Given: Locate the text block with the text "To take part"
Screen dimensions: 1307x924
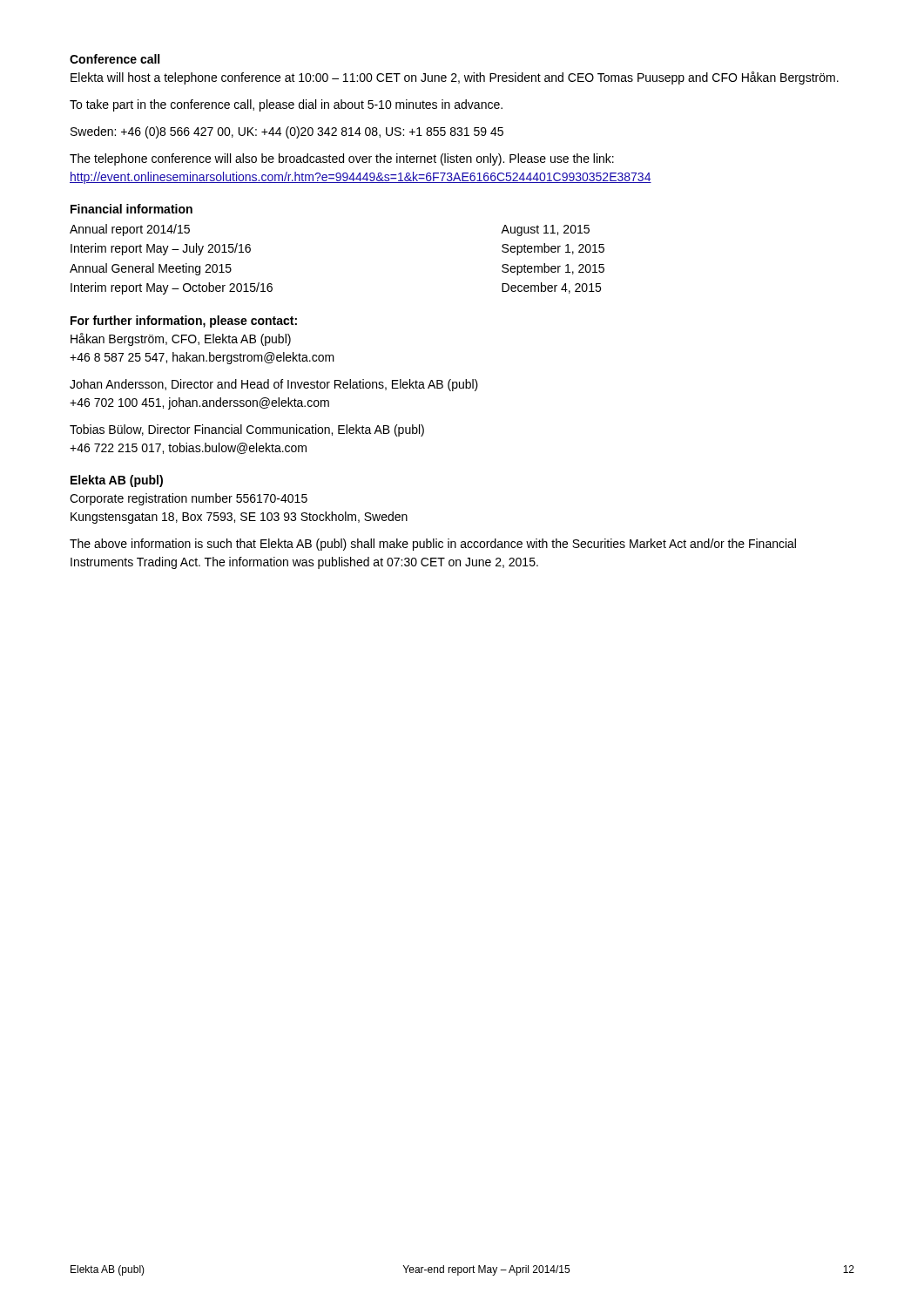Looking at the screenshot, I should (287, 105).
